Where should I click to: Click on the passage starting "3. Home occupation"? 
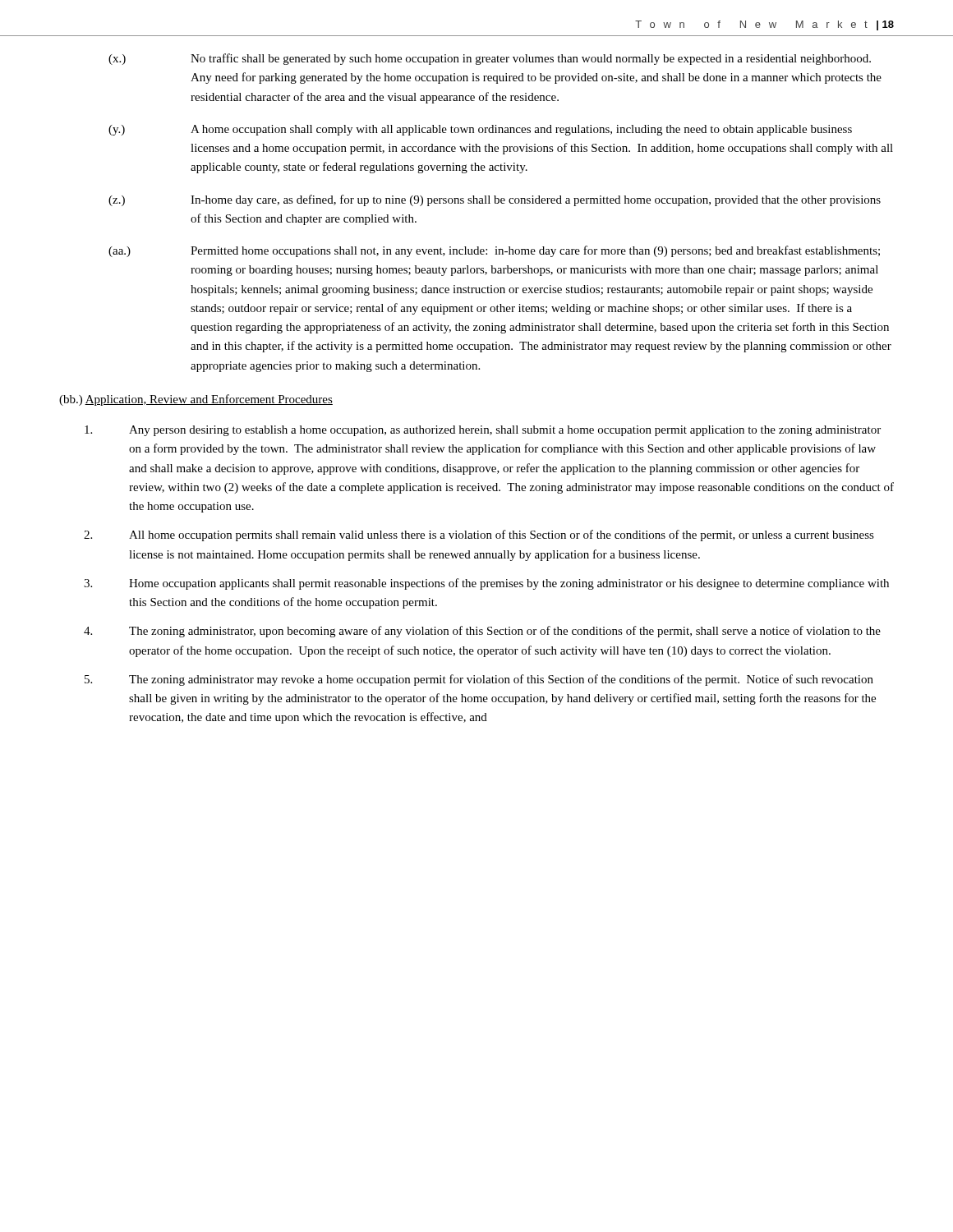click(x=476, y=593)
